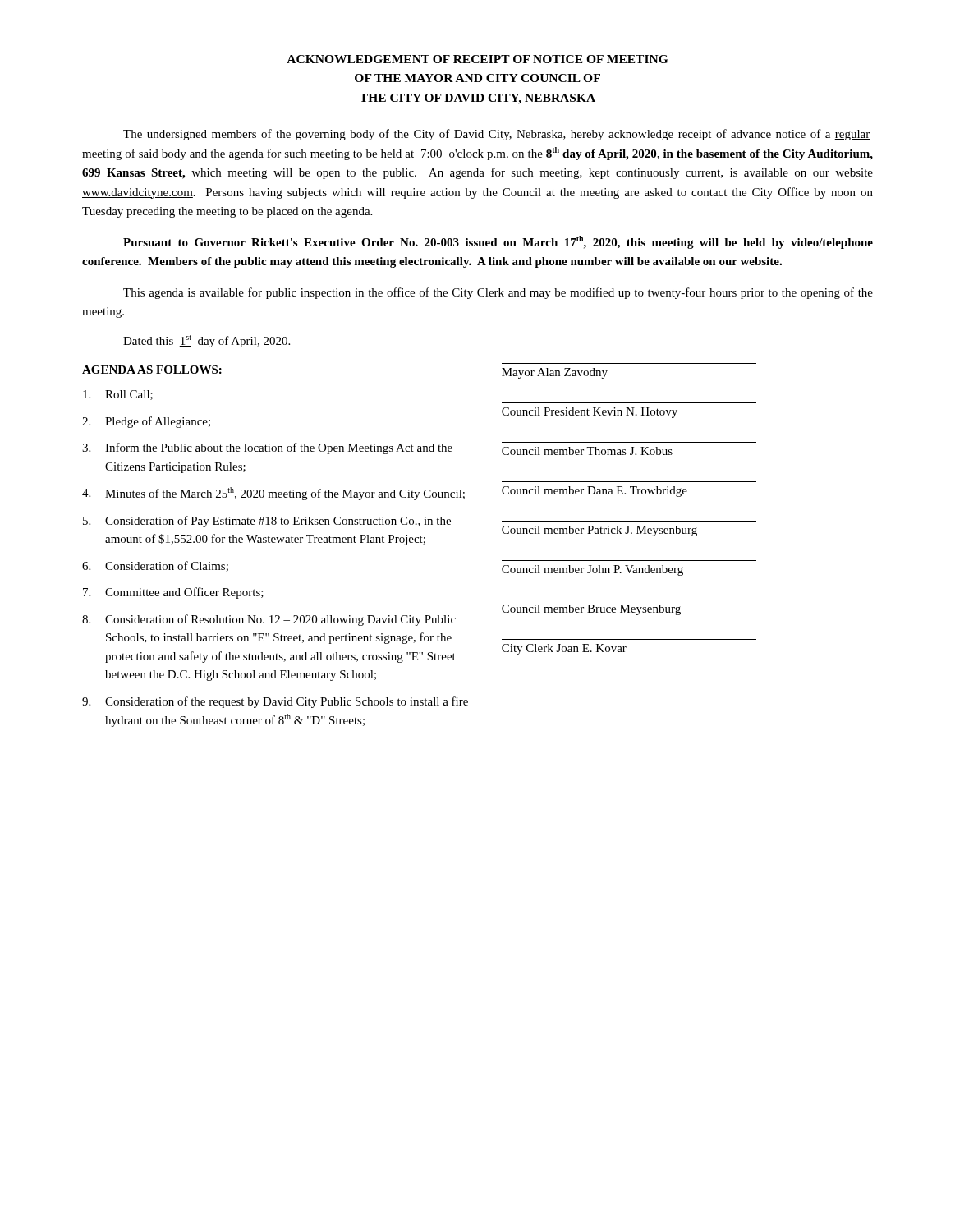Viewport: 955px width, 1232px height.
Task: Locate the region starting "2. Pledge of Allegiance;"
Action: coord(146,422)
